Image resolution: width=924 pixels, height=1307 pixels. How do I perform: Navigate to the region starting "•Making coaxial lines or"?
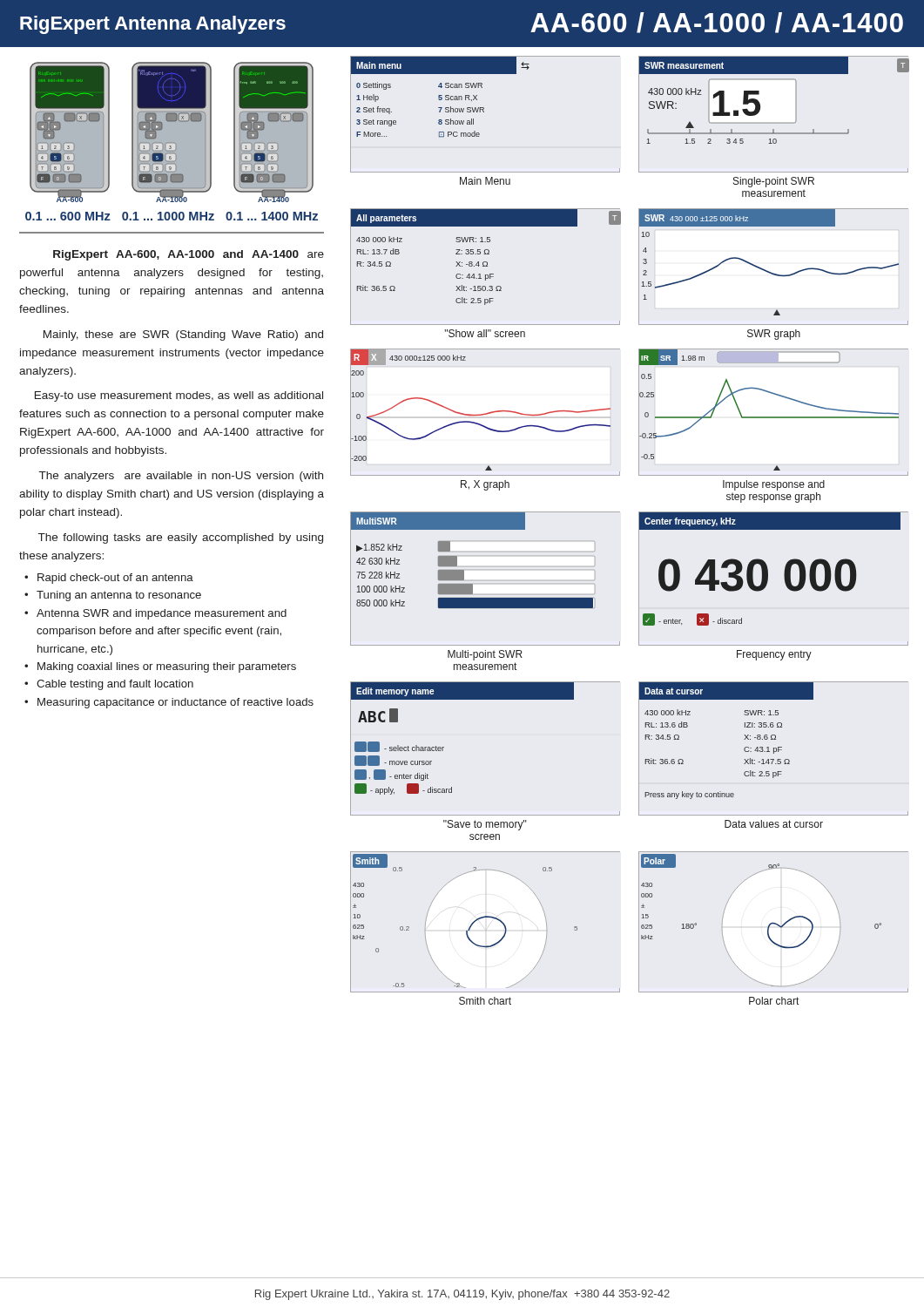(x=160, y=667)
